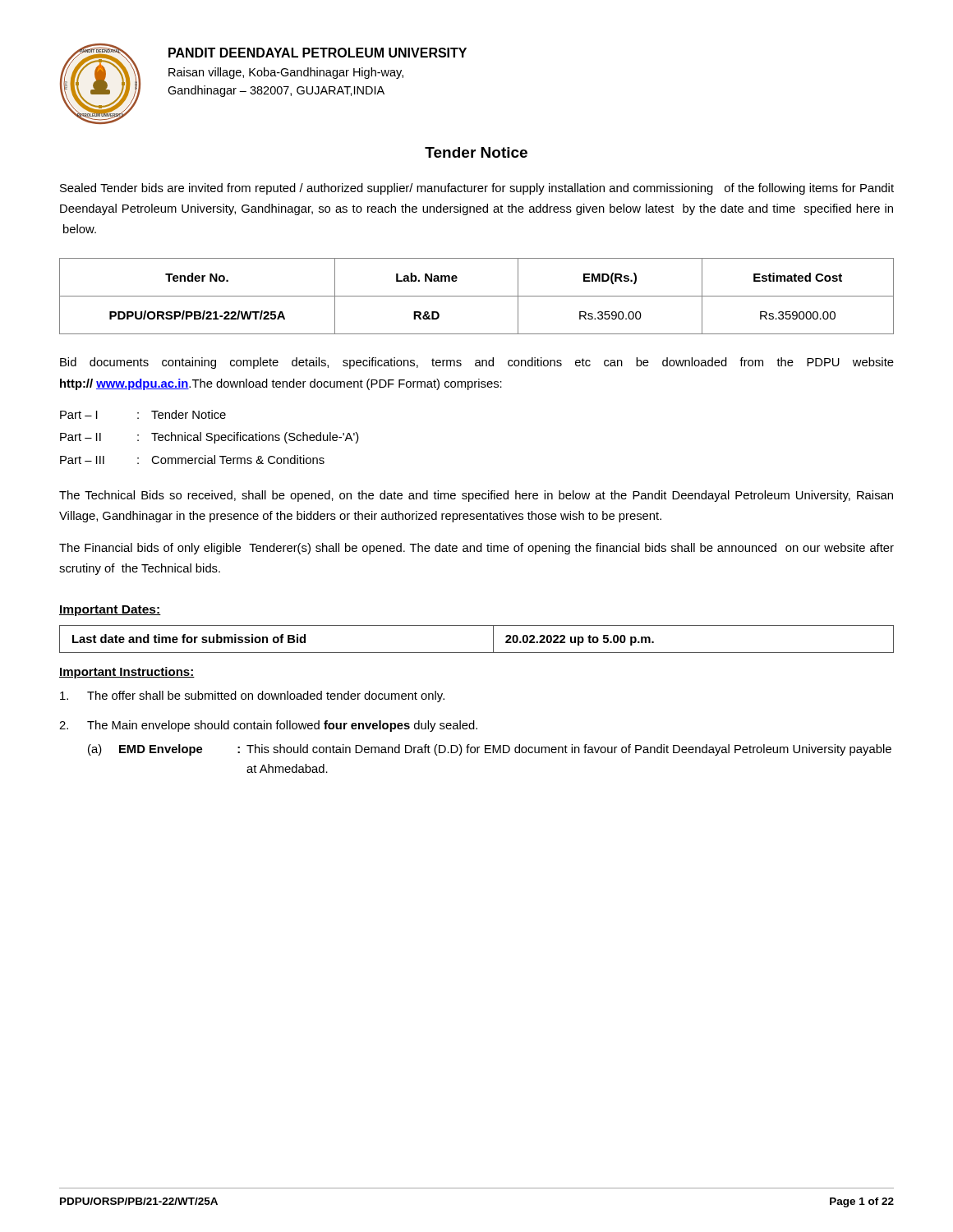Locate the list item that reads "(a) EMD Envelope : This should contain Demand"
The width and height of the screenshot is (953, 1232).
click(x=490, y=759)
